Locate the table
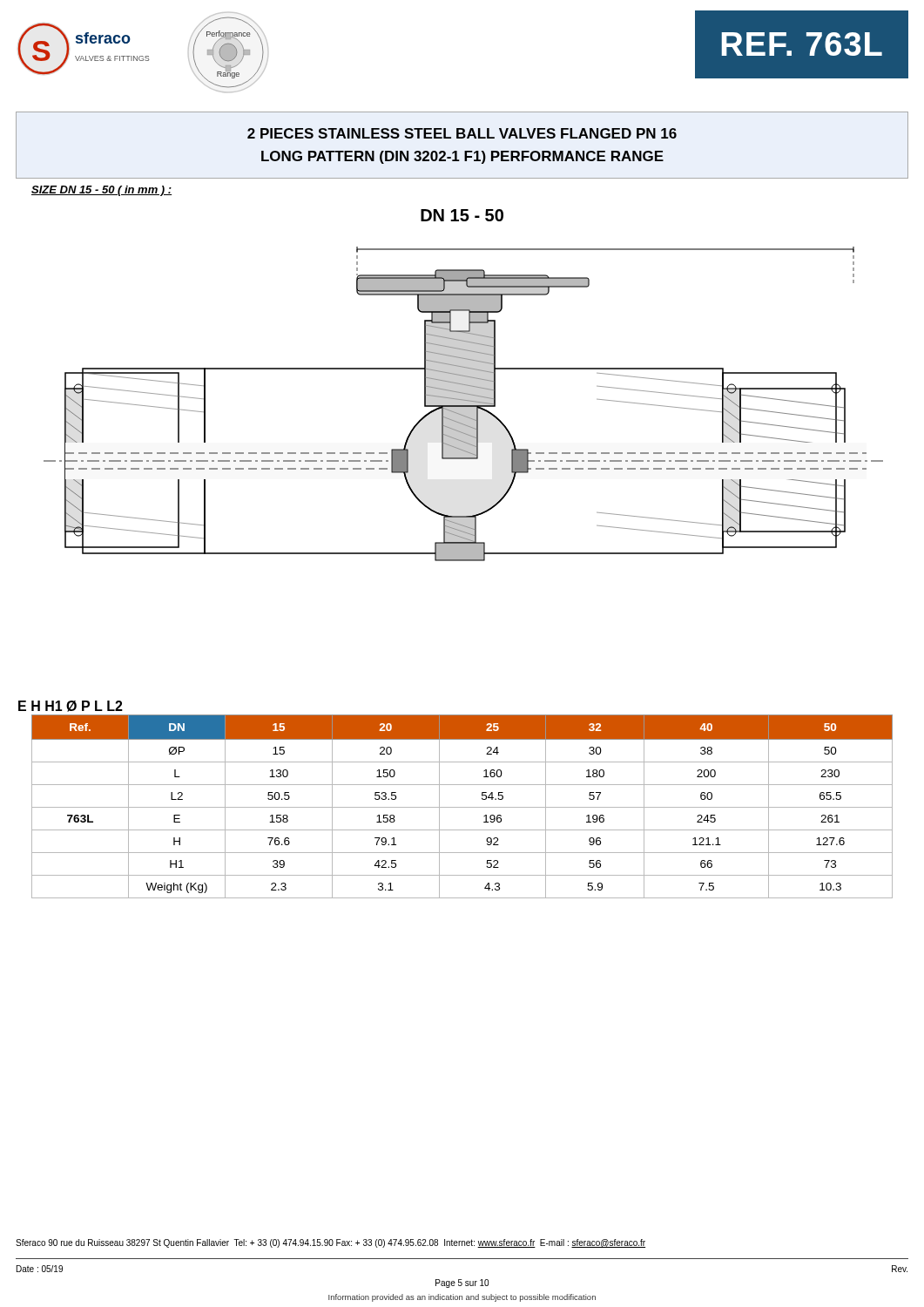The image size is (924, 1307). [x=462, y=806]
